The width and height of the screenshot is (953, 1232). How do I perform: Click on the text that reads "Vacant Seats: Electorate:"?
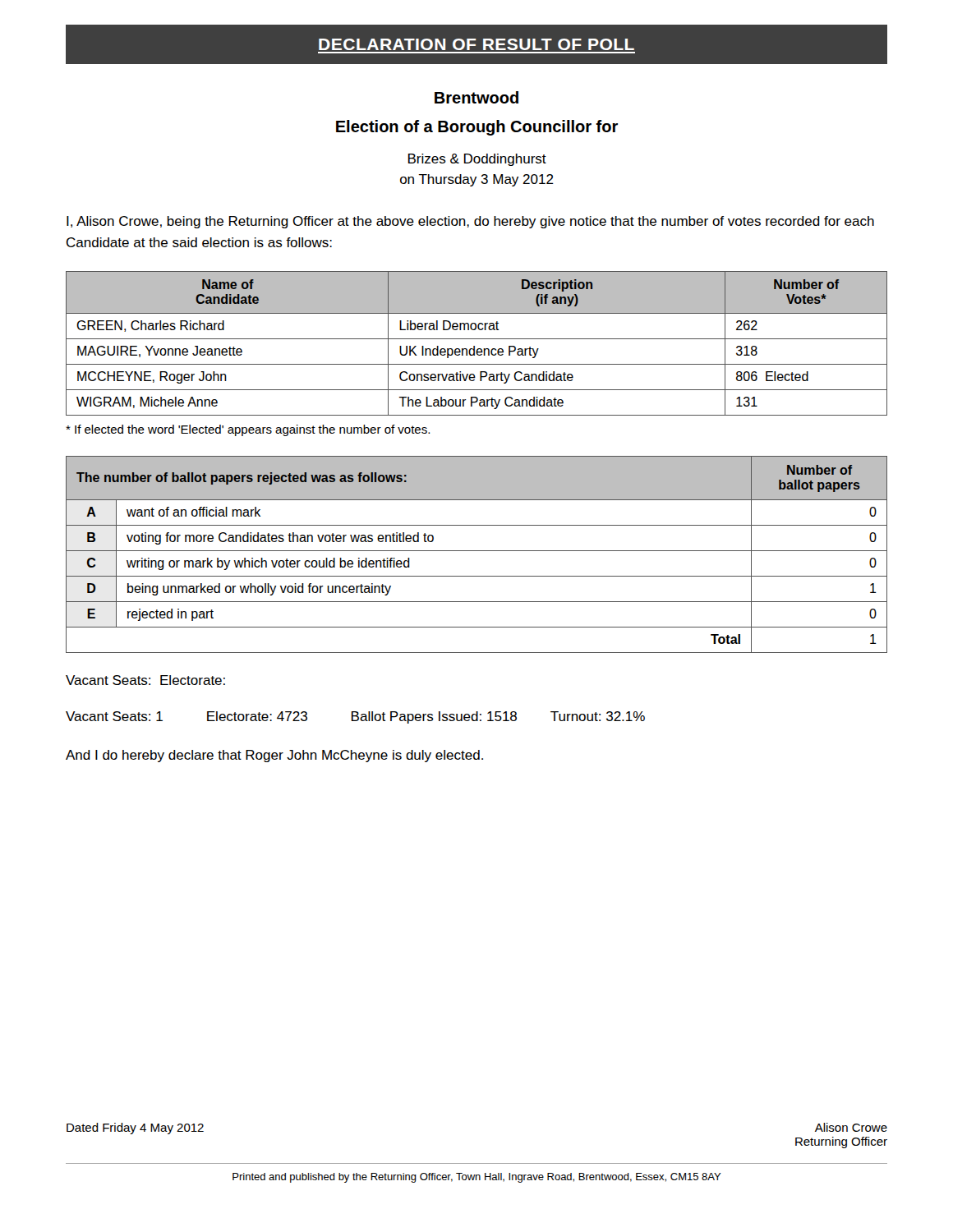pyautogui.click(x=160, y=681)
